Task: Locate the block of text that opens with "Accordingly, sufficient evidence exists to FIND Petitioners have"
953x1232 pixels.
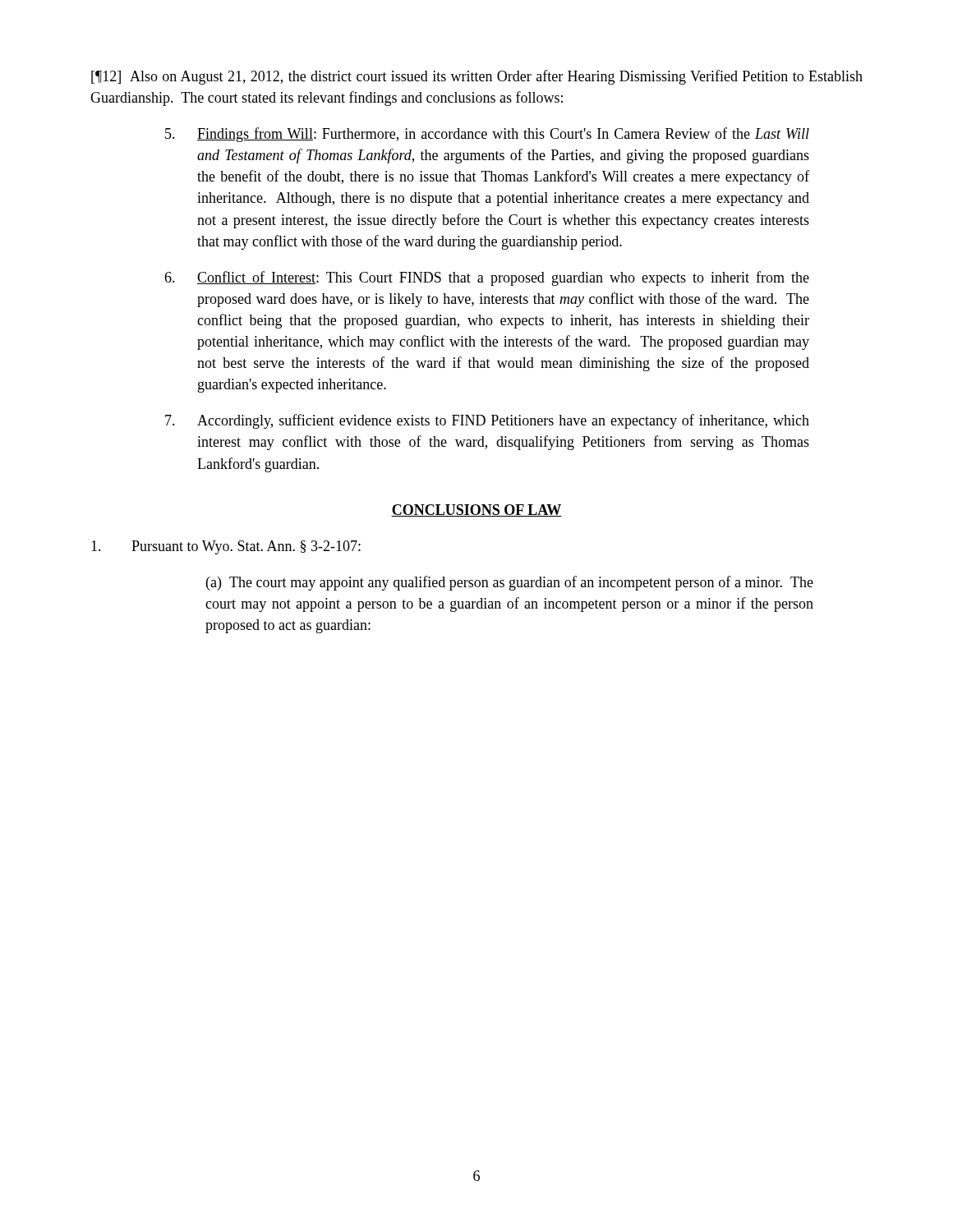Action: point(487,442)
